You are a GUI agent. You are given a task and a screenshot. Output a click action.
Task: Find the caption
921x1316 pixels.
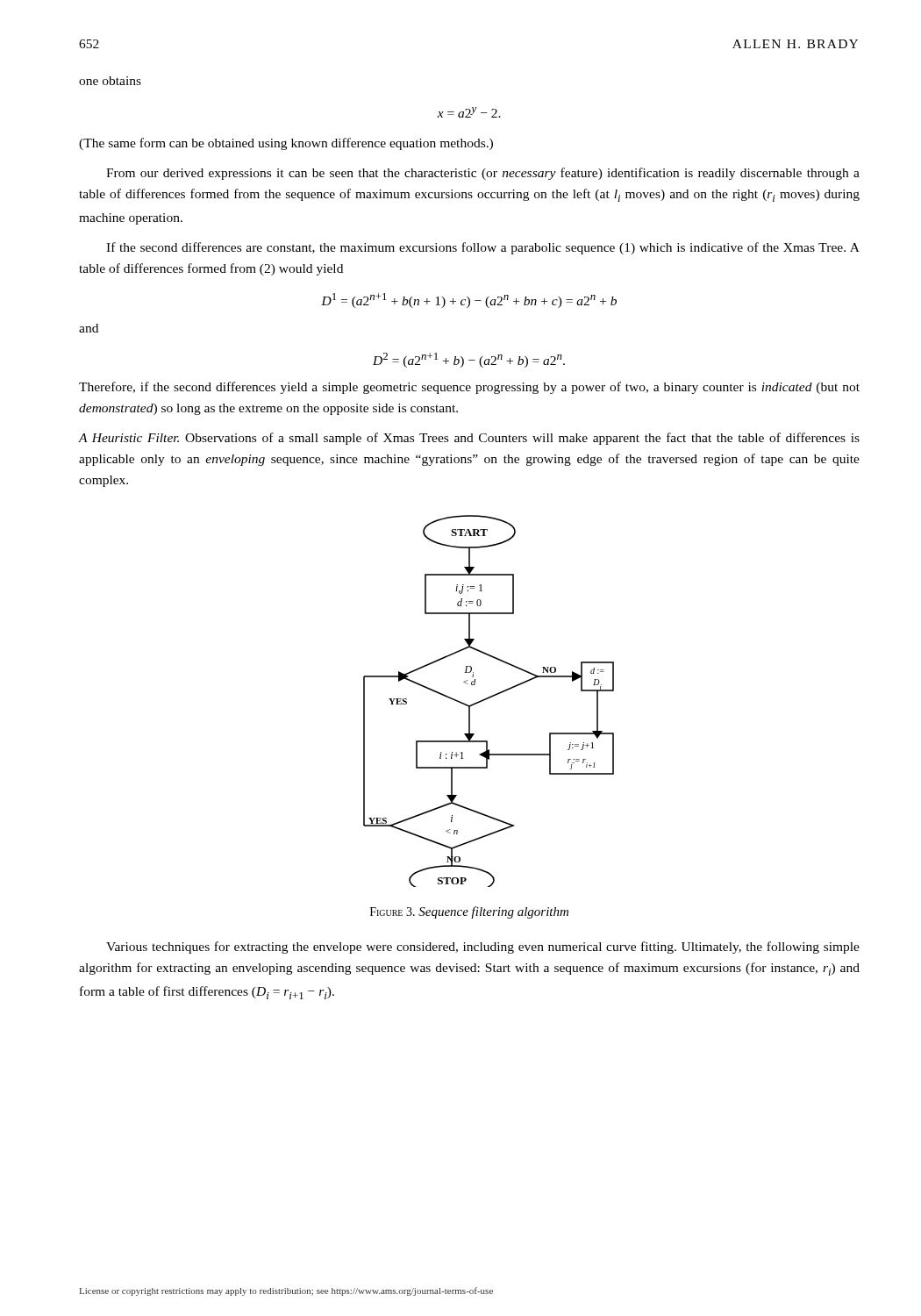pyautogui.click(x=469, y=911)
